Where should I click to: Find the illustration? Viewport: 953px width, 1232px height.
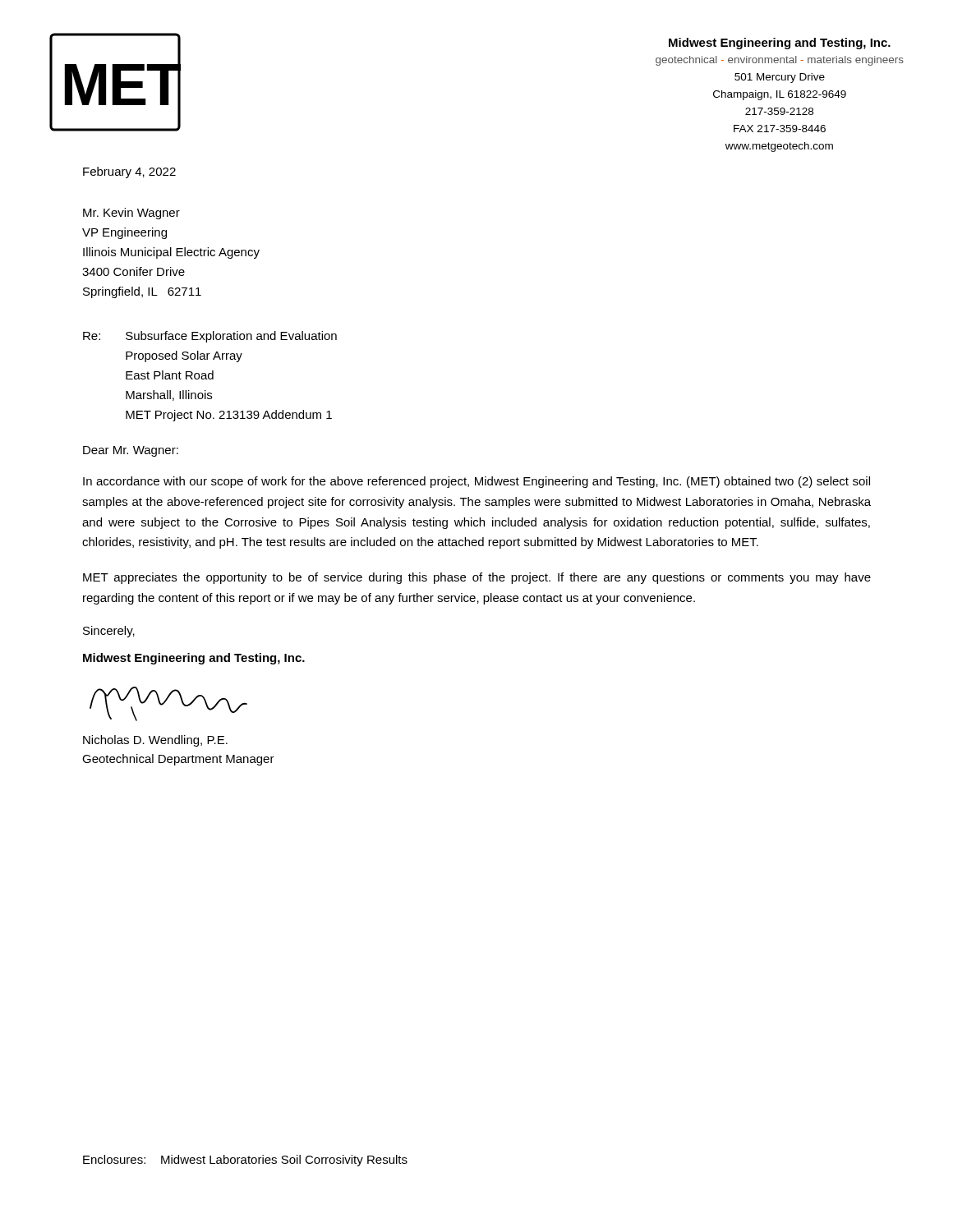476,699
